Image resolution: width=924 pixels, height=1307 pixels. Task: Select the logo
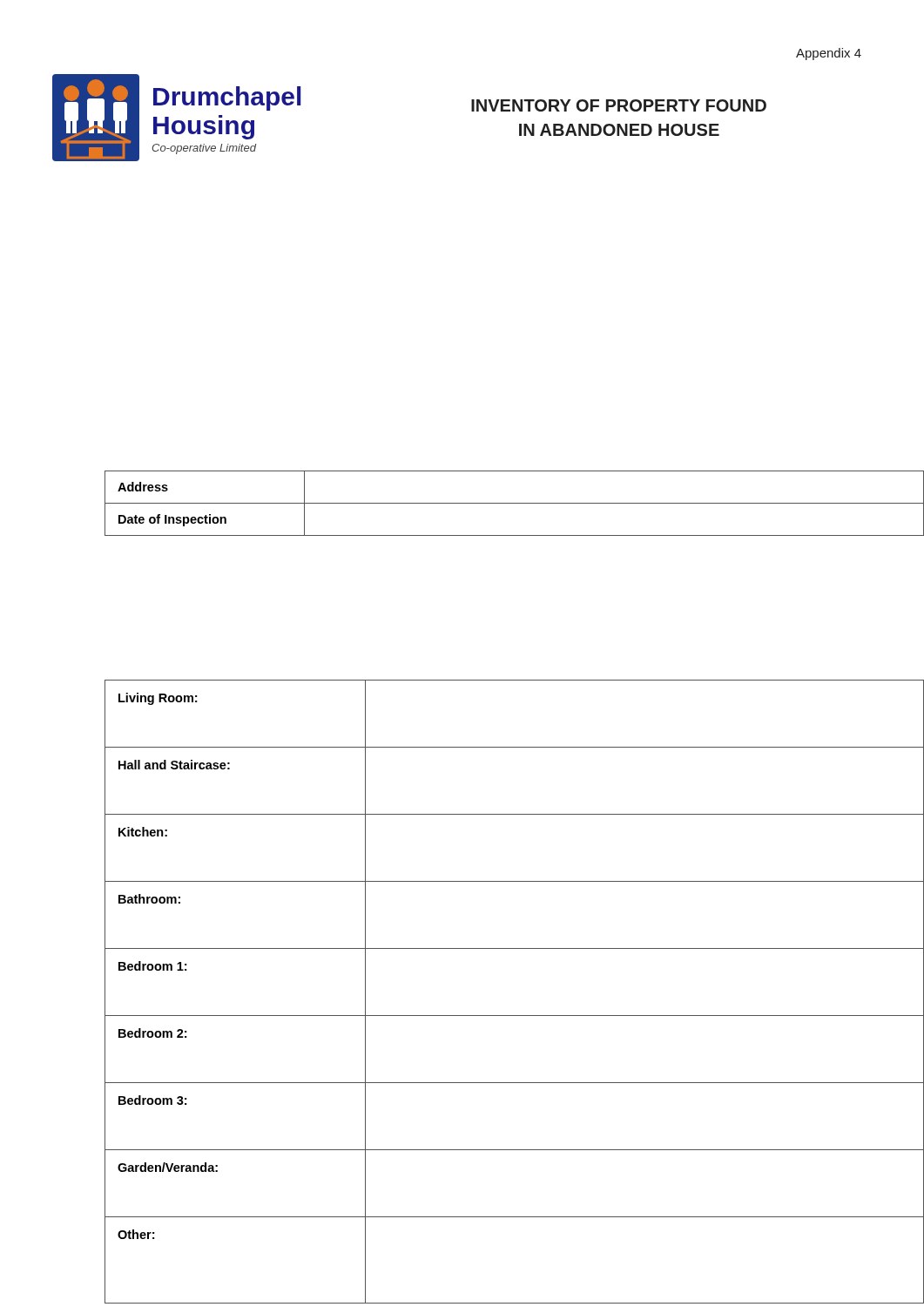pos(200,118)
